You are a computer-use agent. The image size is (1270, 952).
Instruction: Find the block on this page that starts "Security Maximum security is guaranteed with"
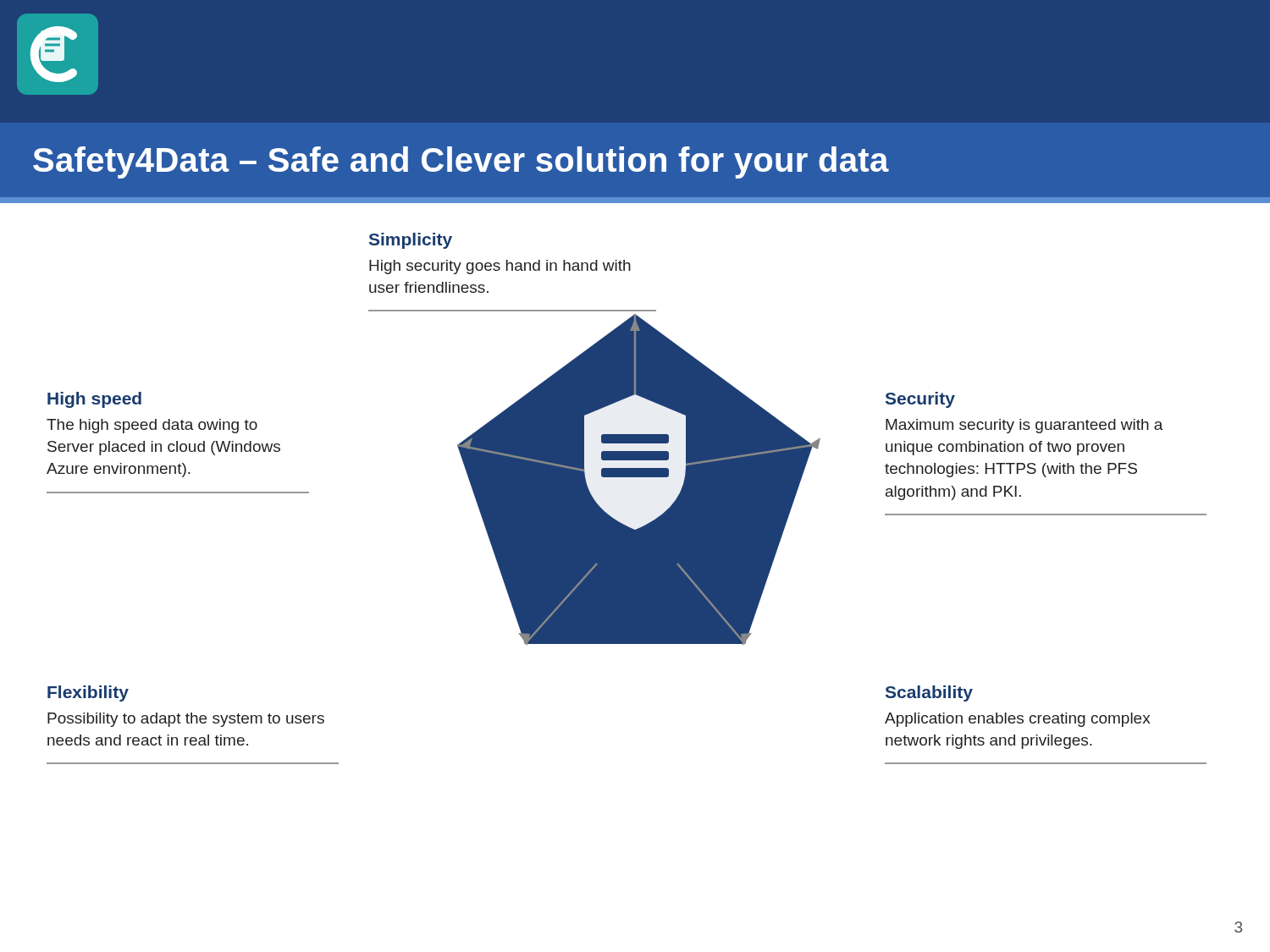point(1046,452)
